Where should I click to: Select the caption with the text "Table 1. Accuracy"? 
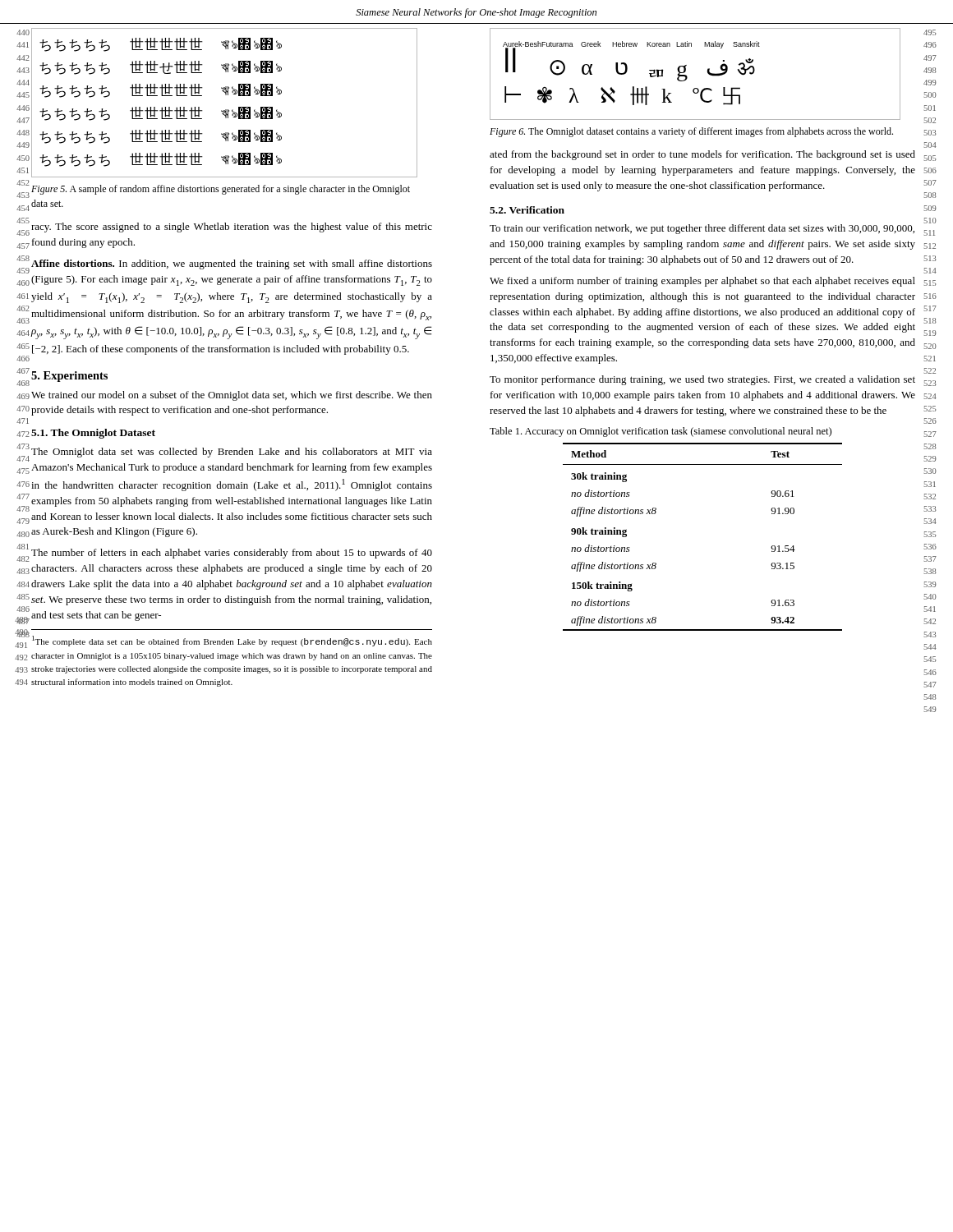[661, 432]
